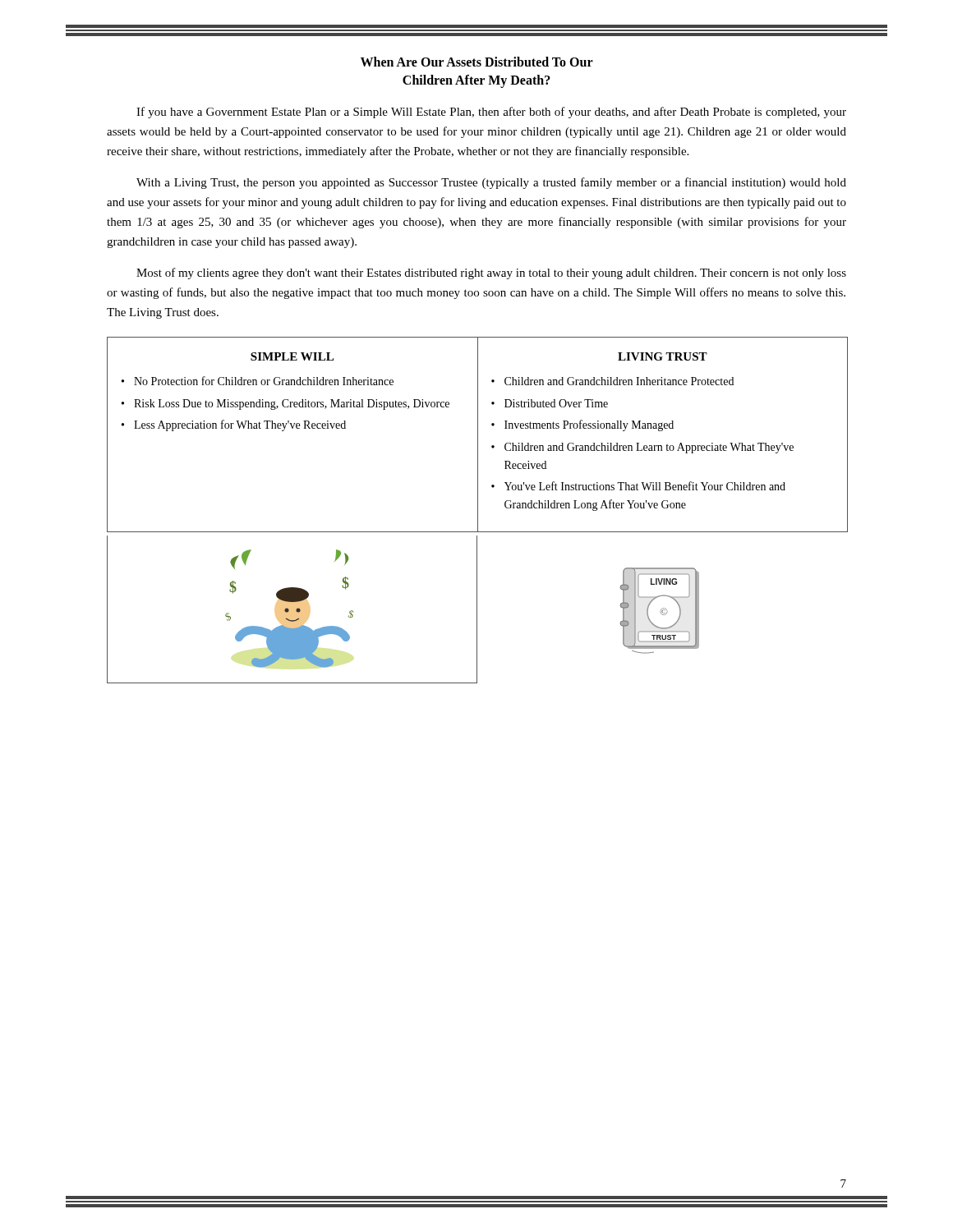Find the text block that says "If you have a Government"
953x1232 pixels.
(476, 131)
